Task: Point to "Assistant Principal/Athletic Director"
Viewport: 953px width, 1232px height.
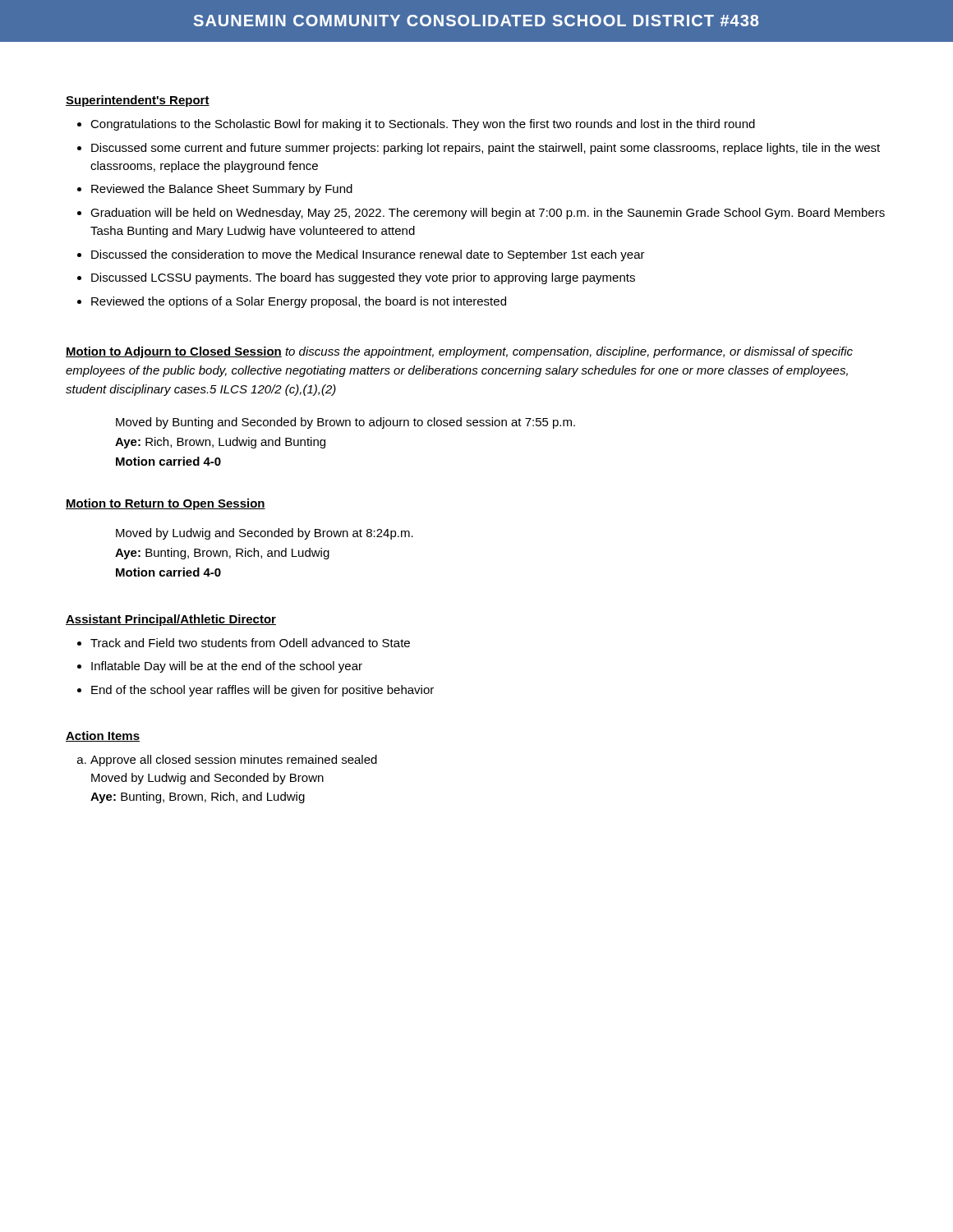Action: 171,618
